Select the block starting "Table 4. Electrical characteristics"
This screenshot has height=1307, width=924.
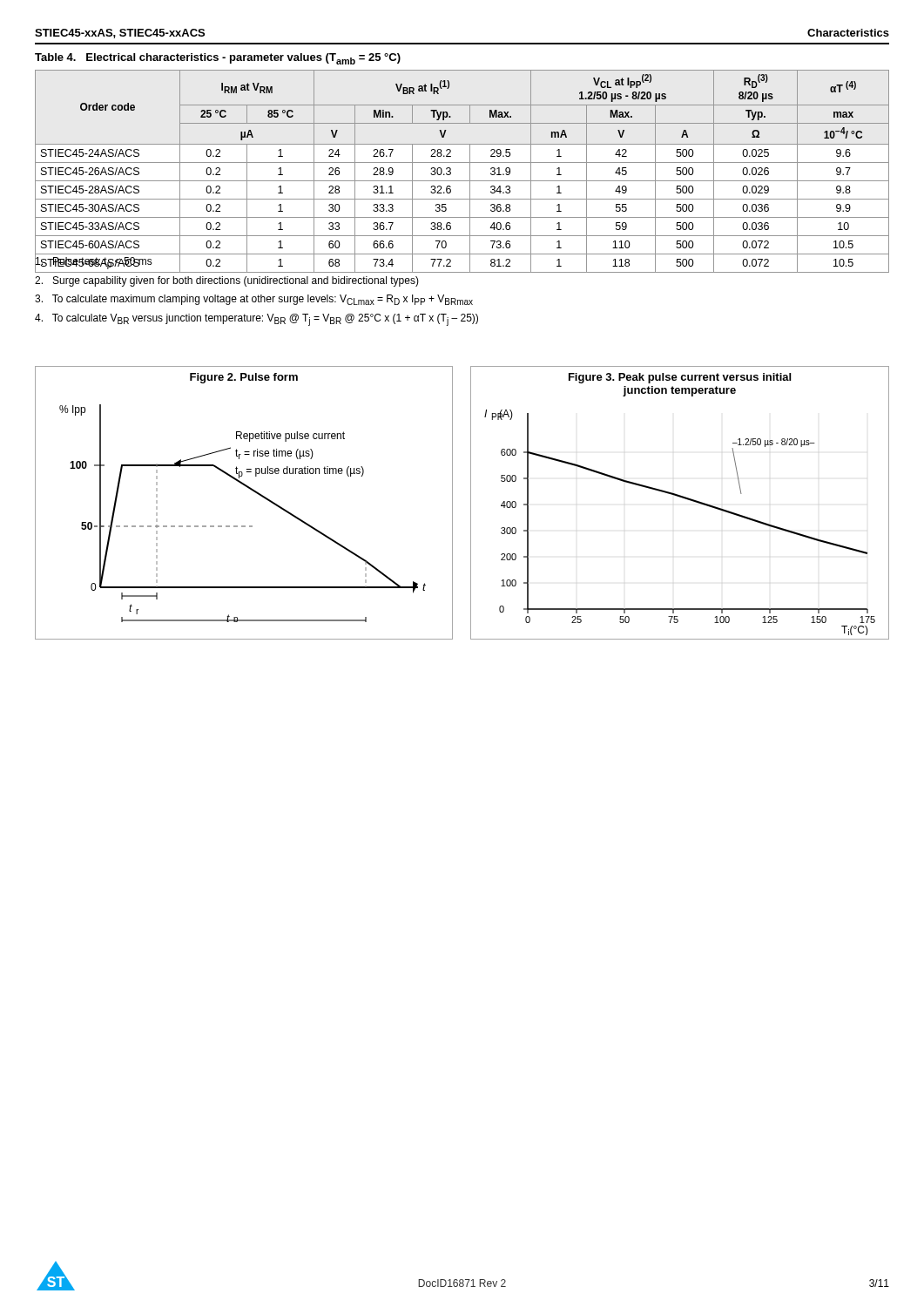click(x=218, y=58)
